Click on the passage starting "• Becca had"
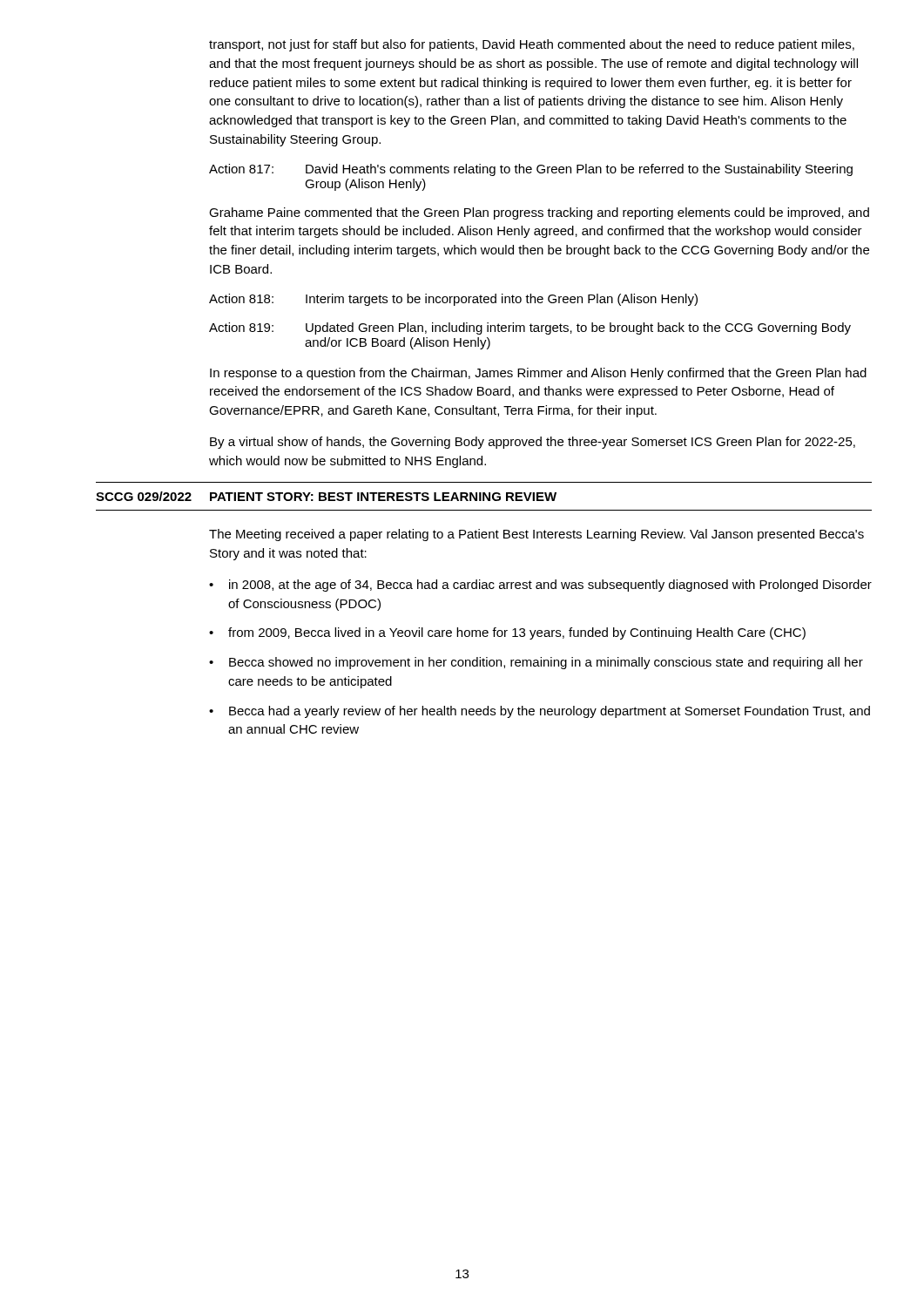Viewport: 924px width, 1307px height. coord(540,720)
